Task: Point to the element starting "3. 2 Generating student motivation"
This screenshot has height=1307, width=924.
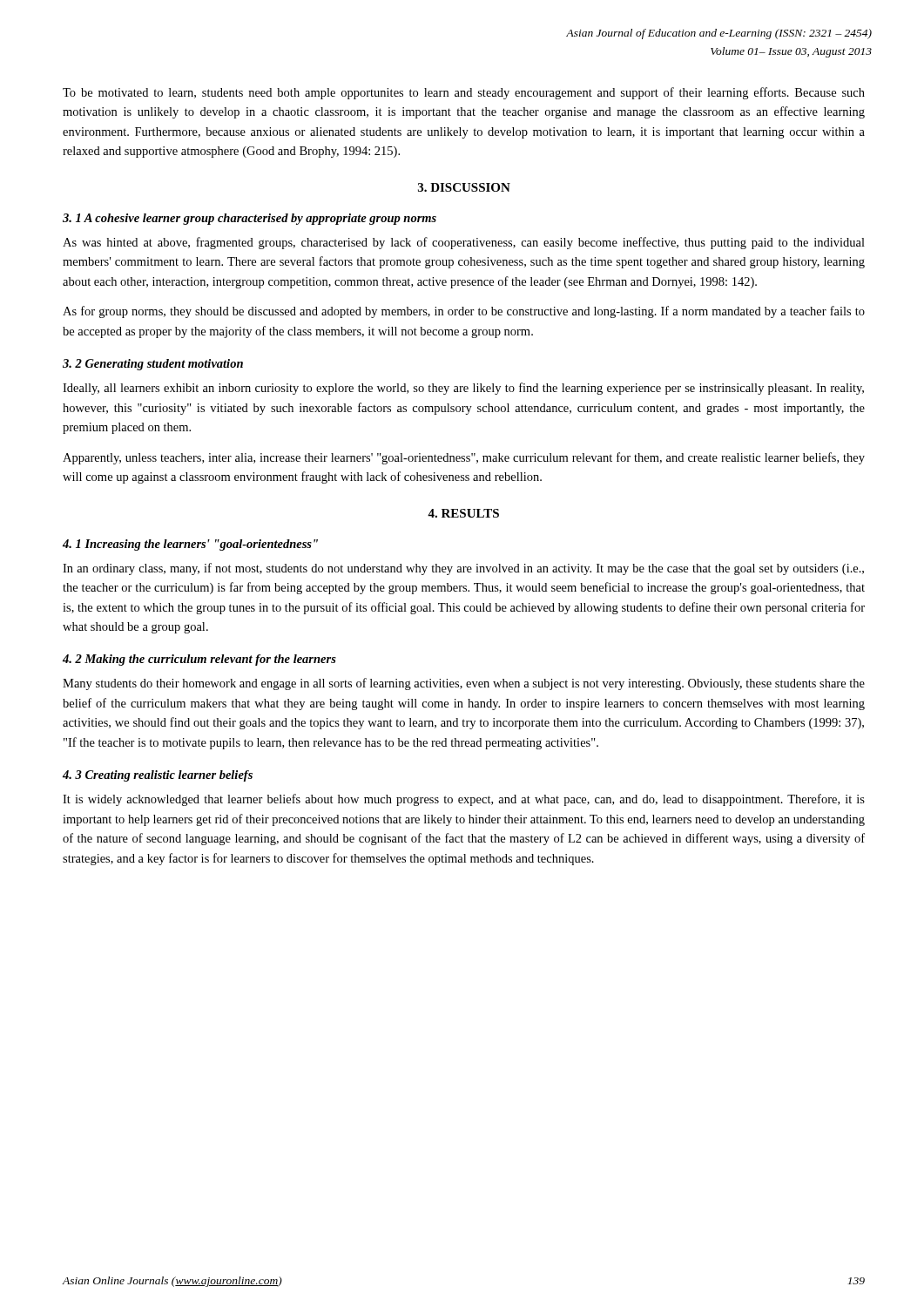Action: pos(153,364)
